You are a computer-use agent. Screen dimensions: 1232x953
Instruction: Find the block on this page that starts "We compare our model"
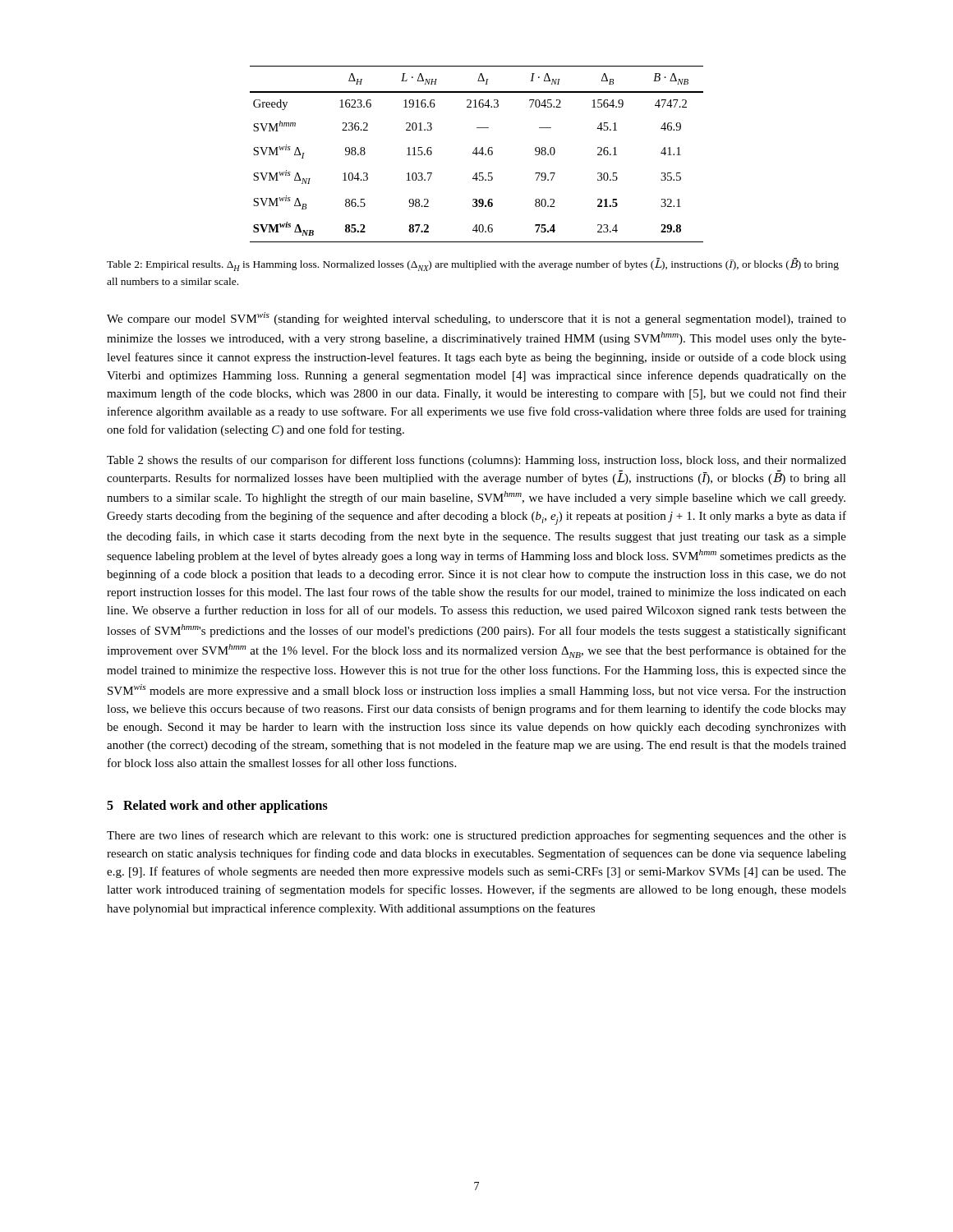coord(476,373)
